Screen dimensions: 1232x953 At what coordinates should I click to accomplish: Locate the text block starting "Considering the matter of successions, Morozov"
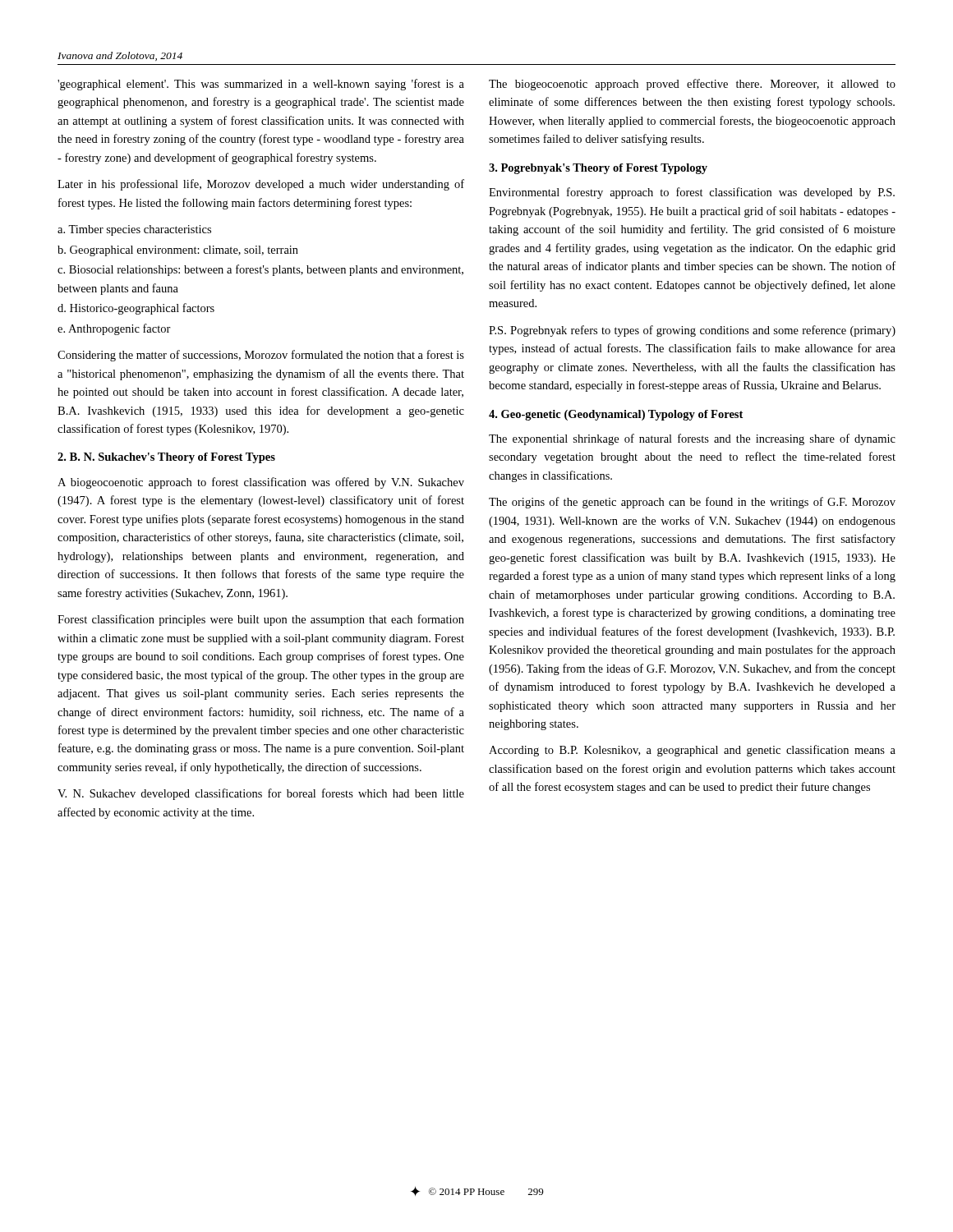pyautogui.click(x=261, y=392)
